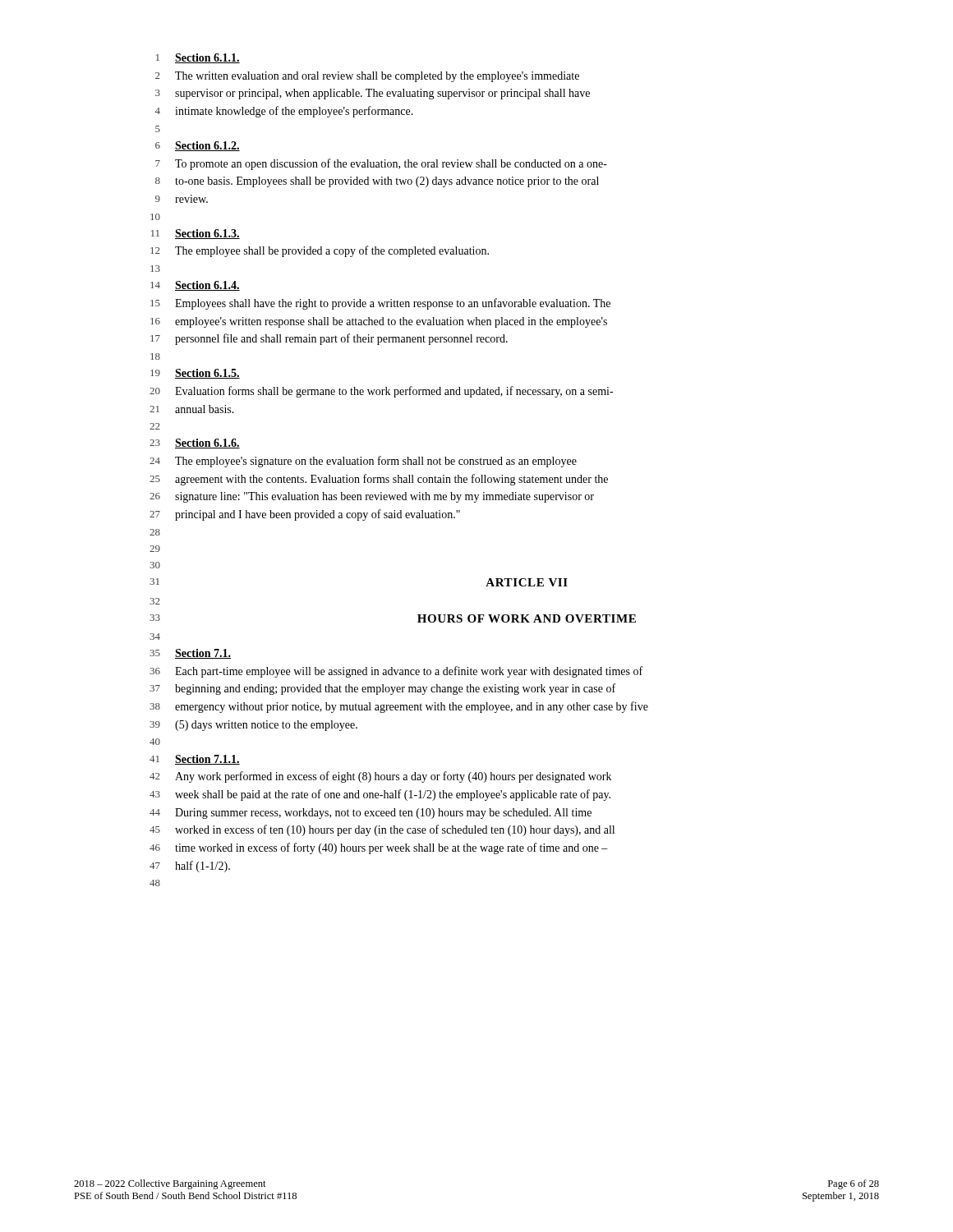Click on the section header that reads "33 HOURS OF"

[x=497, y=619]
